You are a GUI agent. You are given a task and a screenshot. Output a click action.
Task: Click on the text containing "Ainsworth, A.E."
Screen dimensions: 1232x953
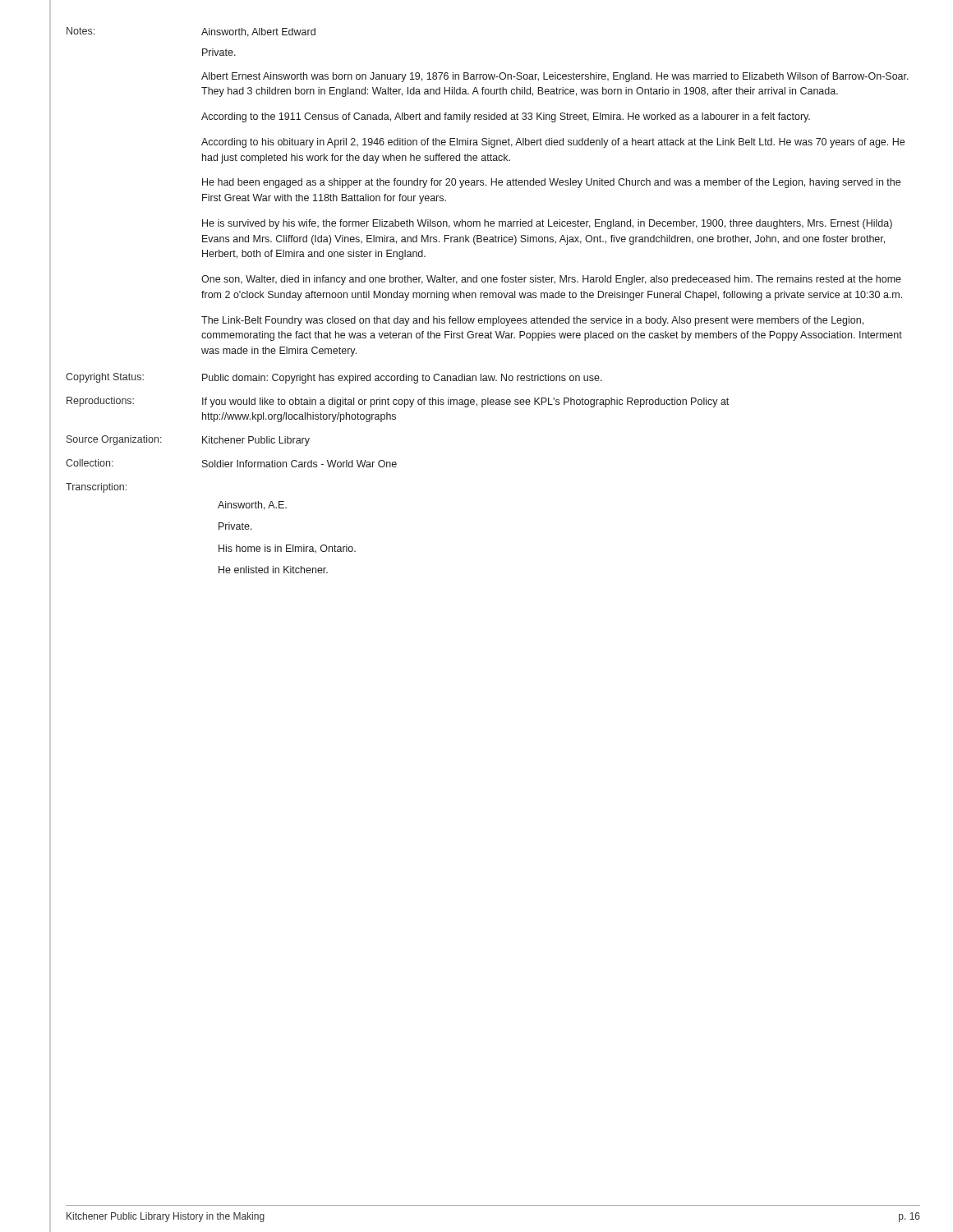click(x=252, y=505)
